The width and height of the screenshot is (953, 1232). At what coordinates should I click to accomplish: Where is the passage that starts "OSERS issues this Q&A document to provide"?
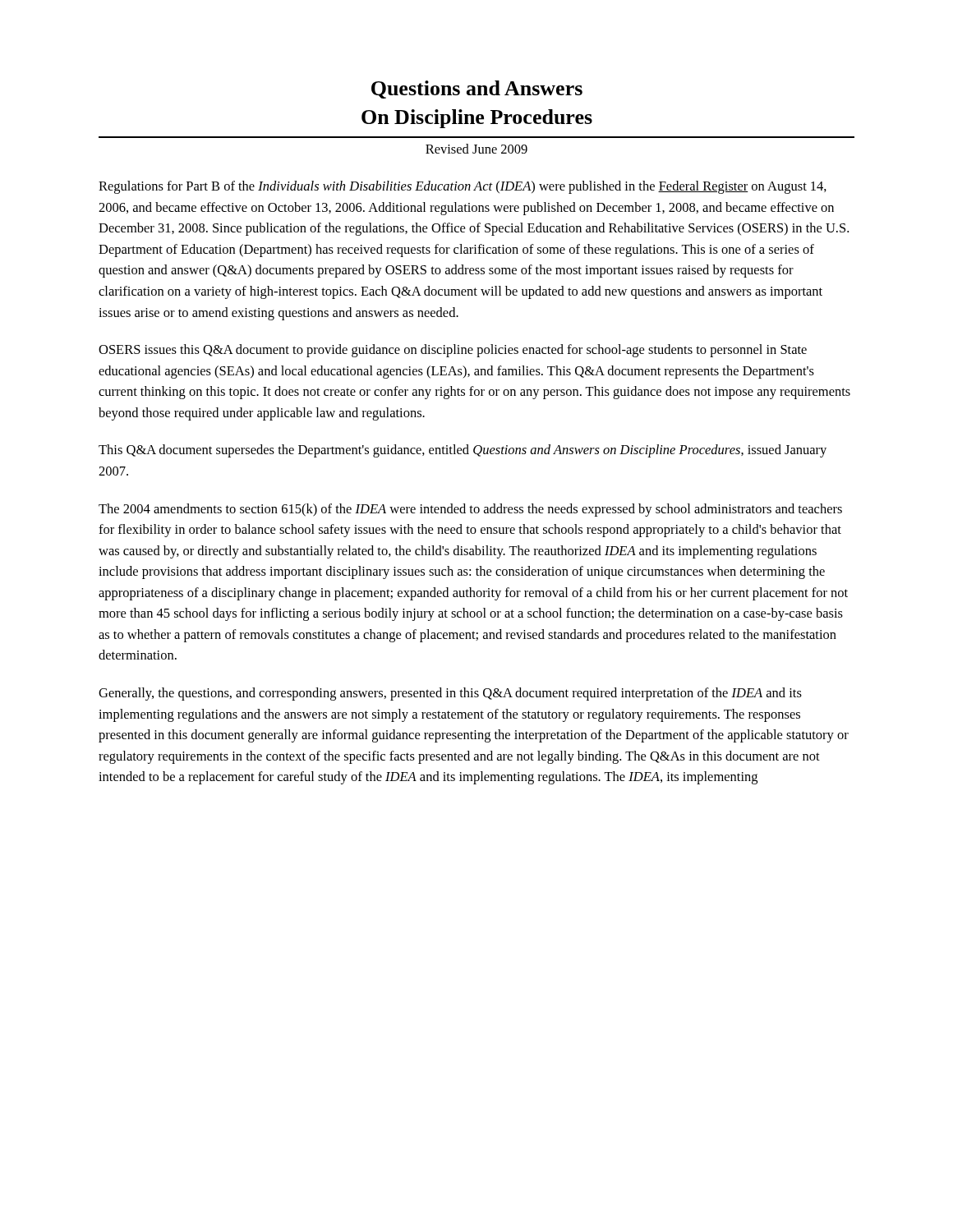474,381
